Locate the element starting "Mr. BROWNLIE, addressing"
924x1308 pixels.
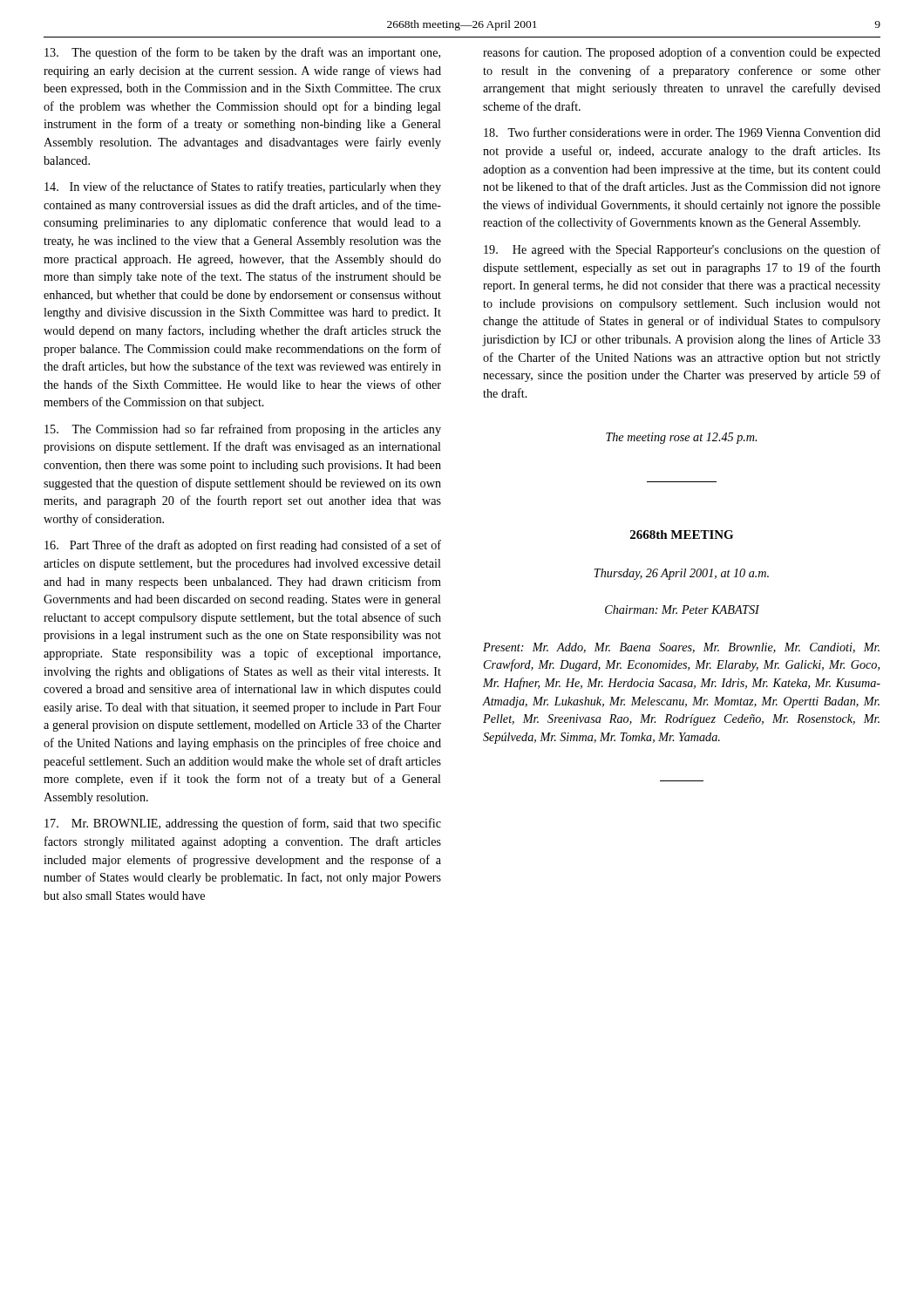(242, 859)
